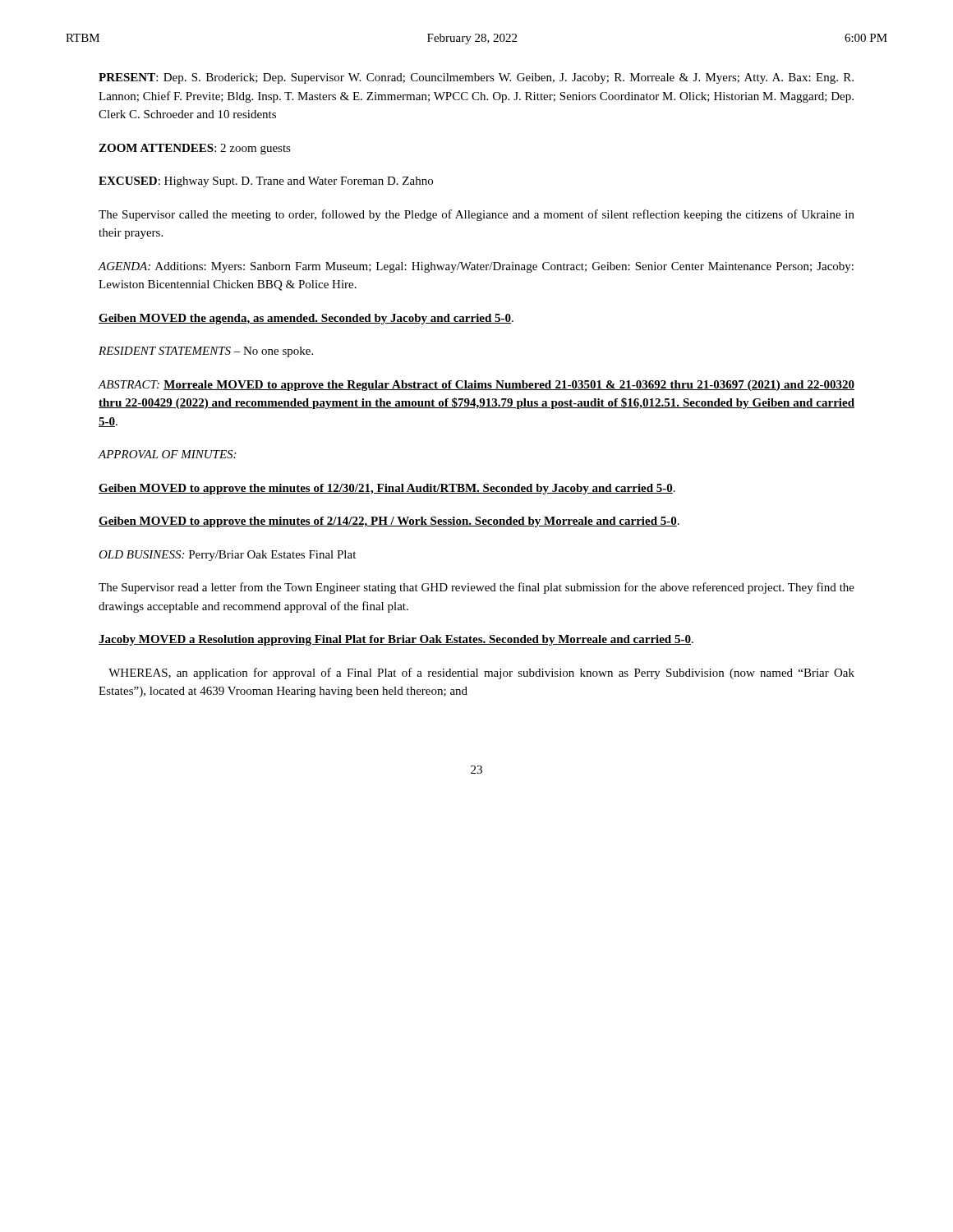Click the passage that begins "AGENDA: Additions: Myers: Sanborn Farm"

coord(476,275)
